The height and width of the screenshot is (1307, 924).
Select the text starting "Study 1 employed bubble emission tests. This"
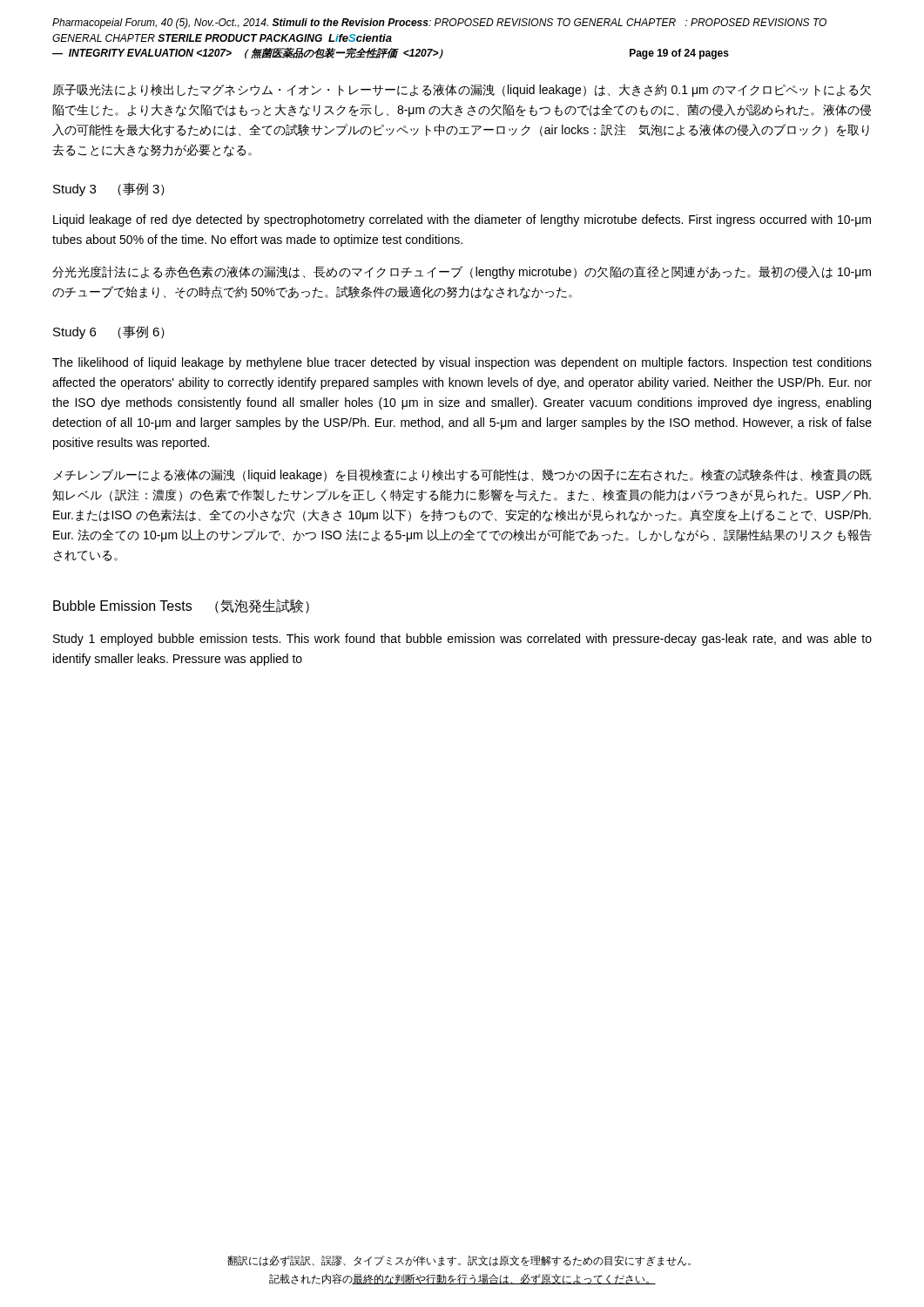[462, 649]
